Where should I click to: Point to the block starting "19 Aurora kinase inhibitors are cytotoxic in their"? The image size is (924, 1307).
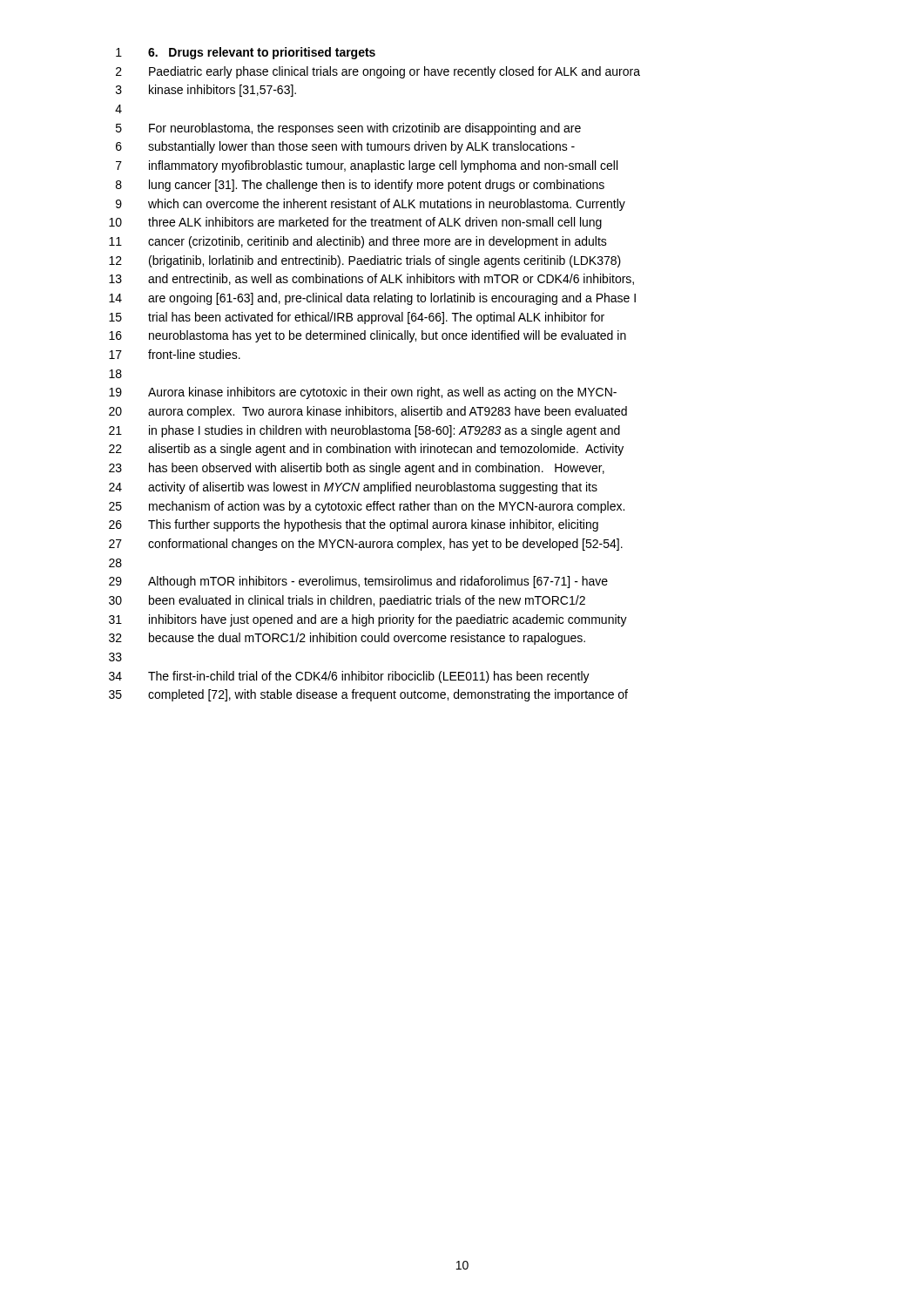[462, 393]
